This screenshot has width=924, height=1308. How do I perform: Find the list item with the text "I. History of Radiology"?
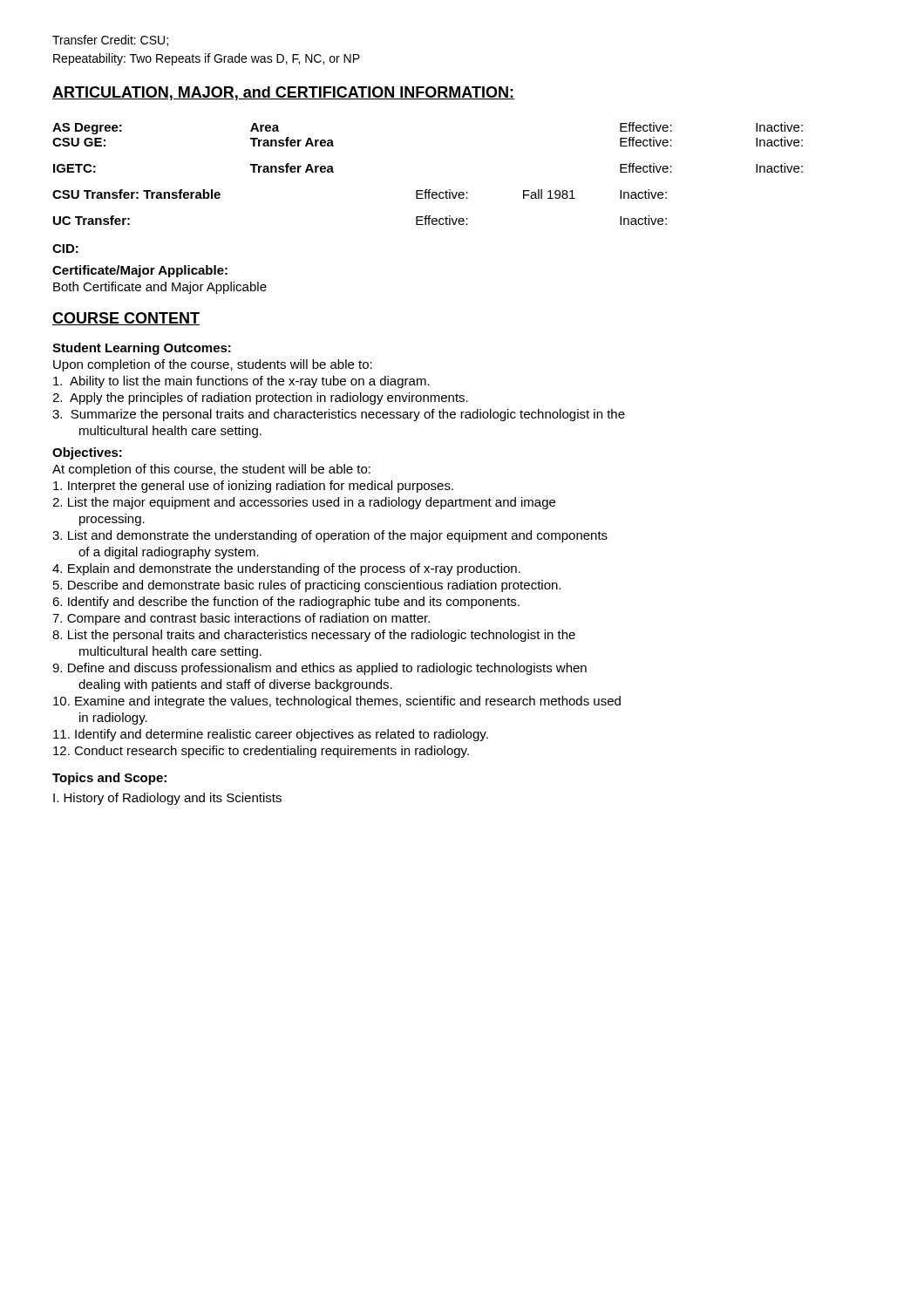tap(167, 797)
